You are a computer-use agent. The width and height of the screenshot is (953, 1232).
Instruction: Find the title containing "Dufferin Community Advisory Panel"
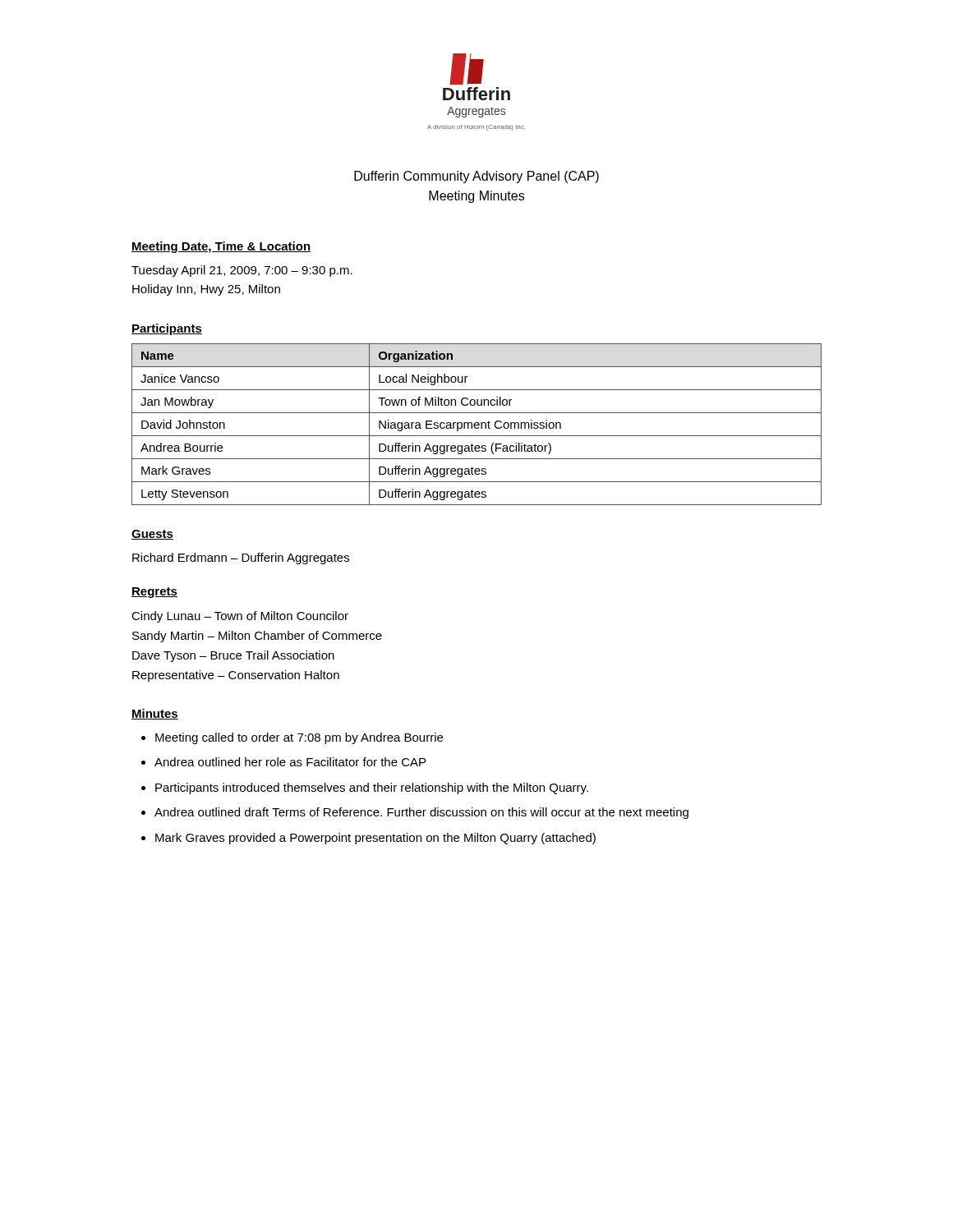476,186
